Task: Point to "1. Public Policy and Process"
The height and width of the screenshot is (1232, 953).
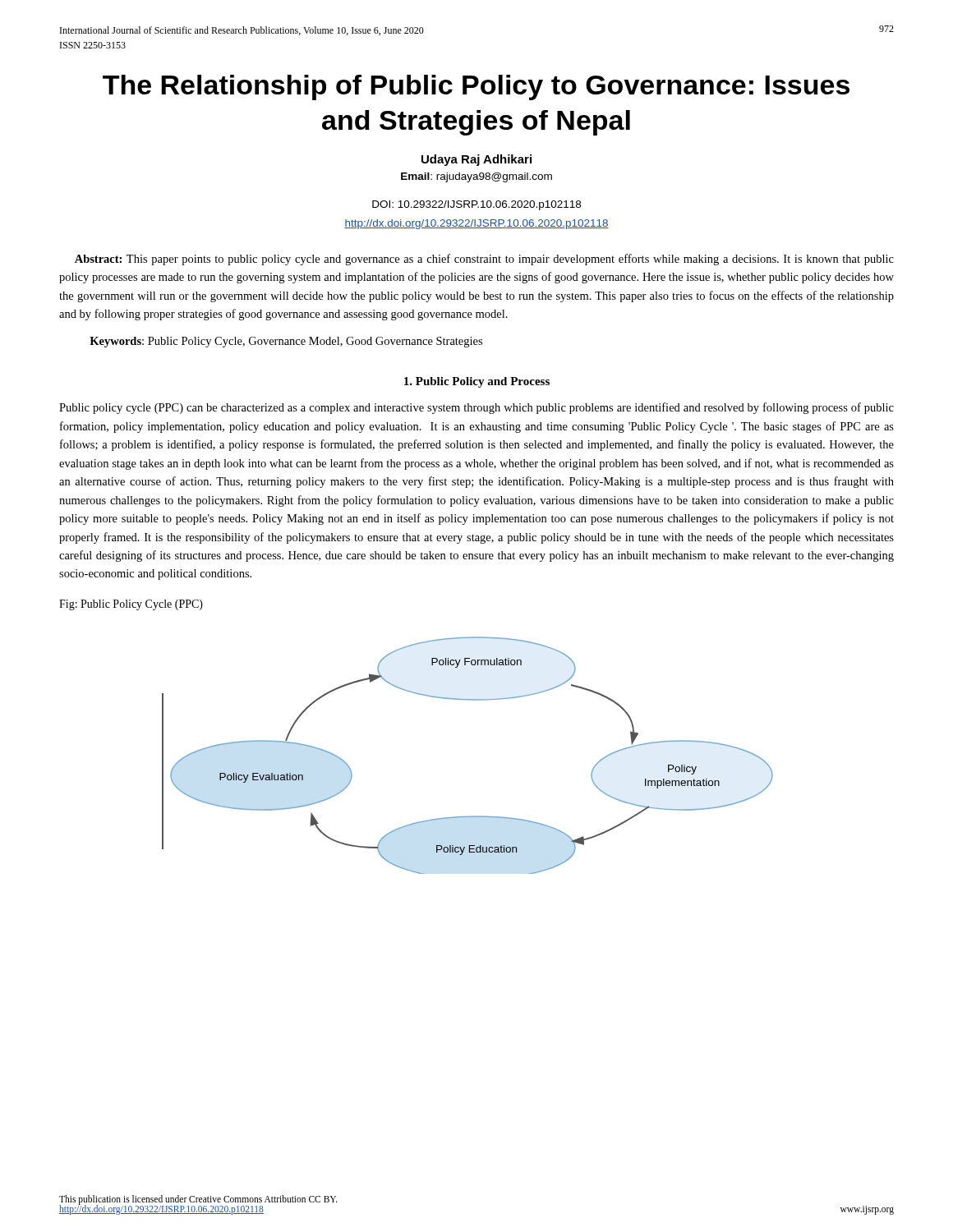Action: pyautogui.click(x=476, y=381)
